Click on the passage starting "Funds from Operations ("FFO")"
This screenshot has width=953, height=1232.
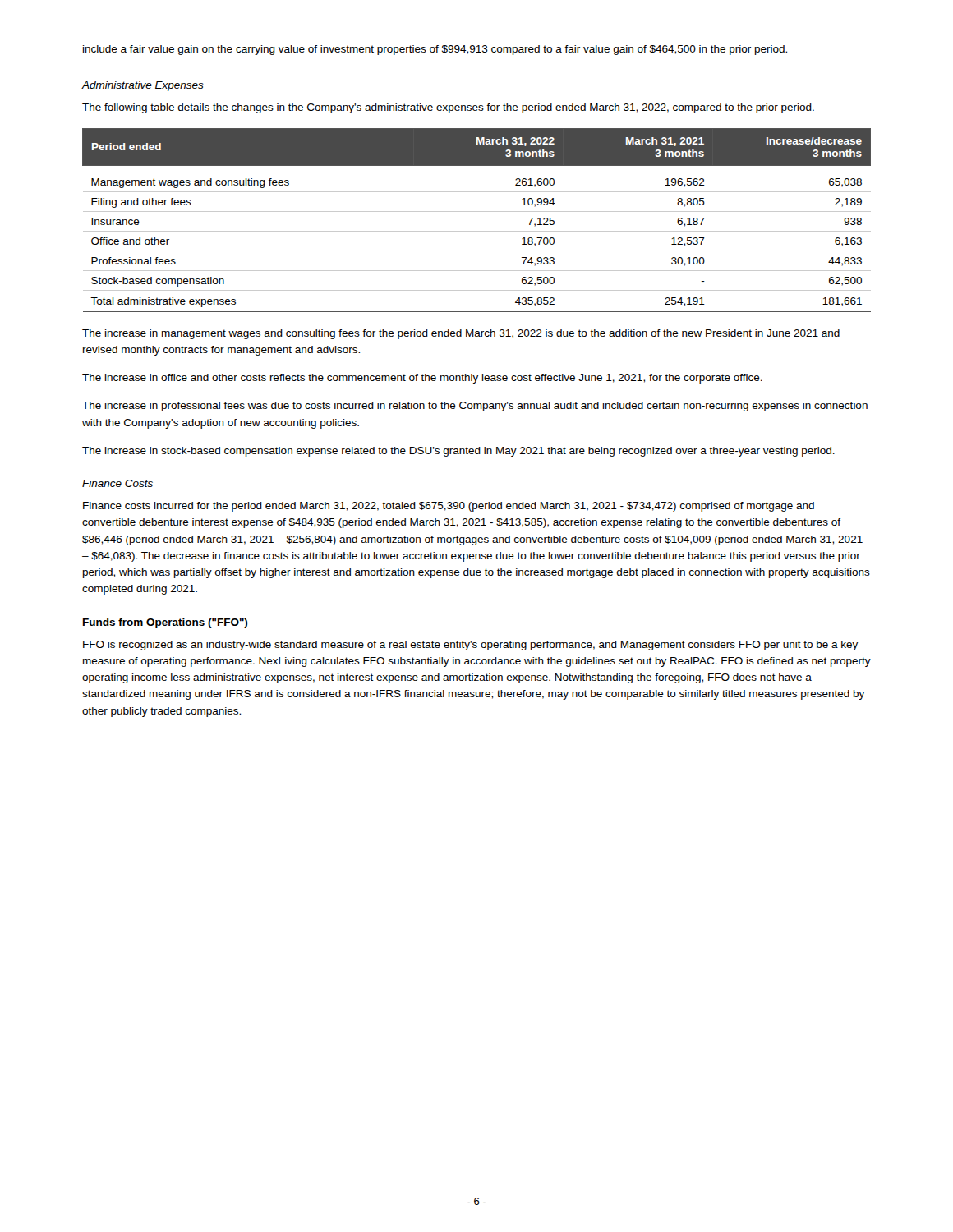click(165, 622)
